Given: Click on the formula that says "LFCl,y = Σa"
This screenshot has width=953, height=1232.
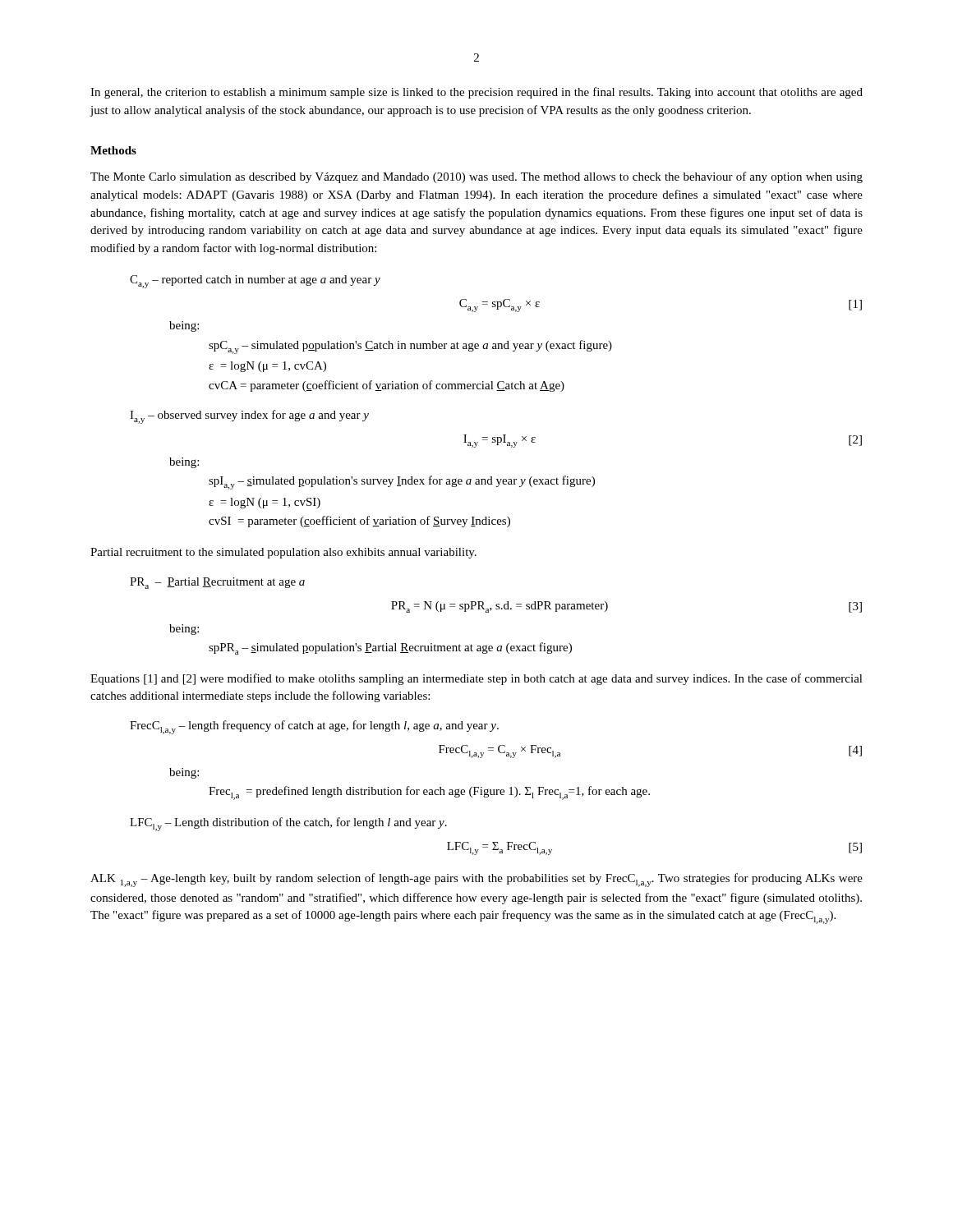Looking at the screenshot, I should click(x=516, y=847).
